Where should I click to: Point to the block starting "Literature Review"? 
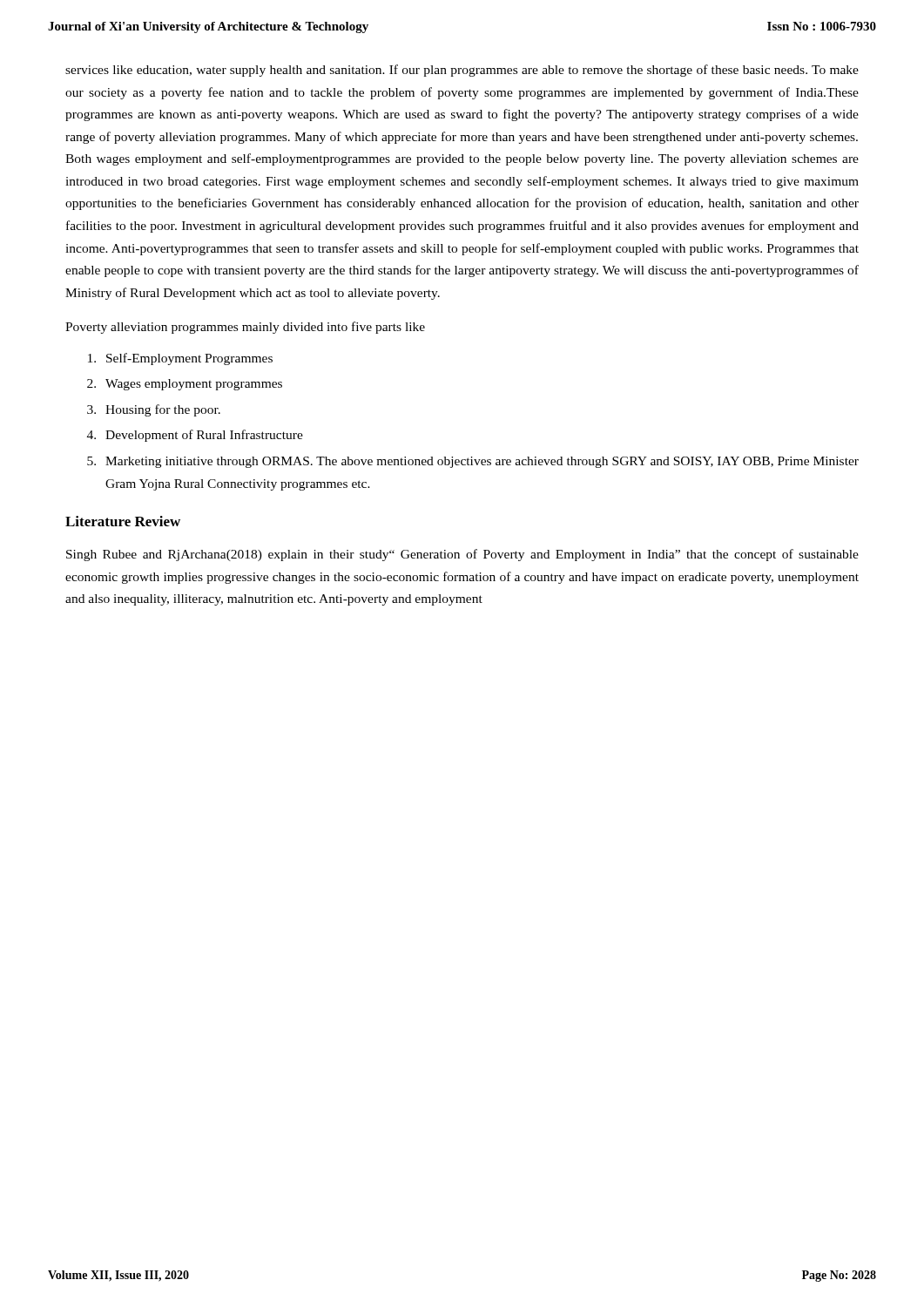pos(123,522)
